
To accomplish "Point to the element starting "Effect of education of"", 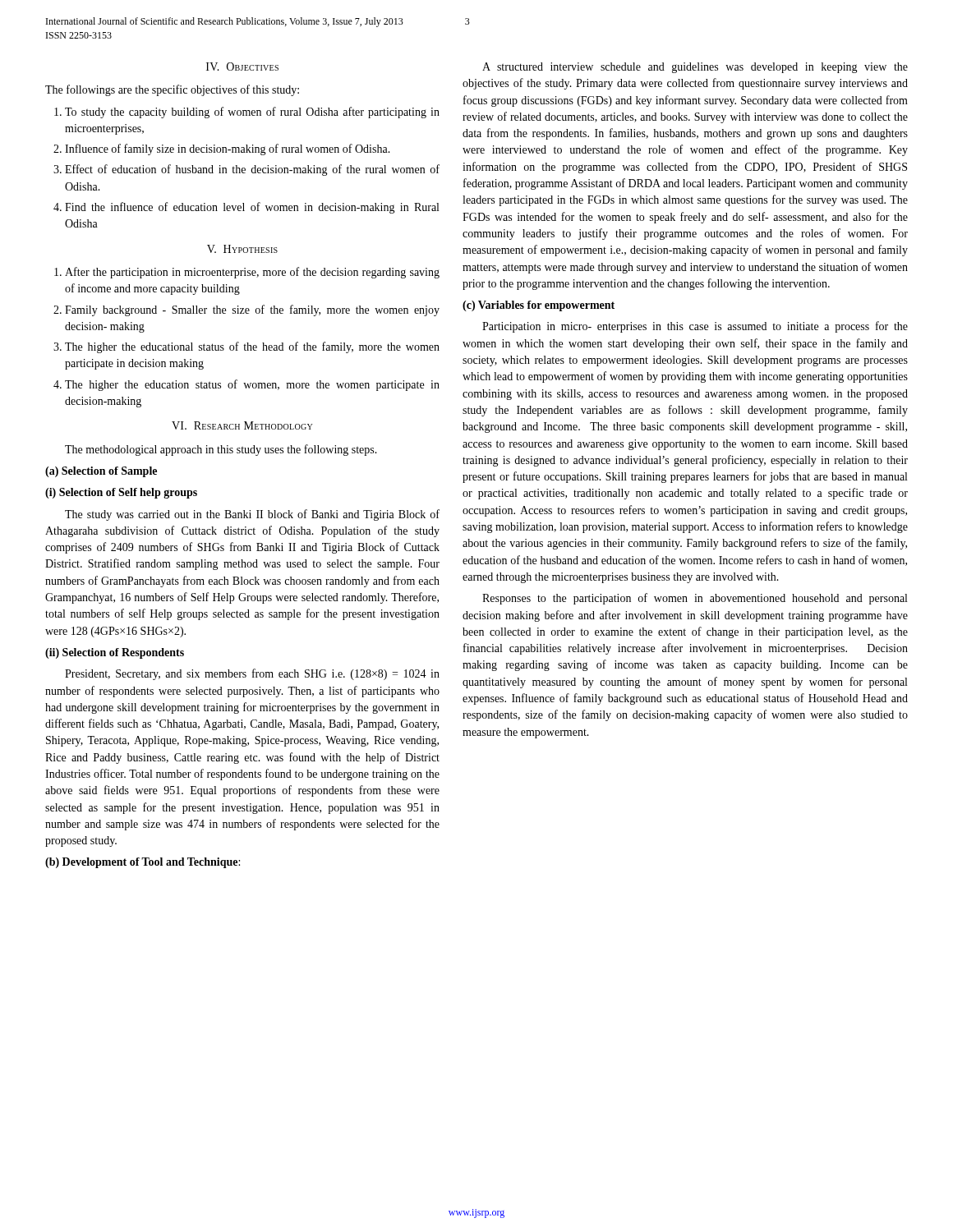I will pos(242,179).
